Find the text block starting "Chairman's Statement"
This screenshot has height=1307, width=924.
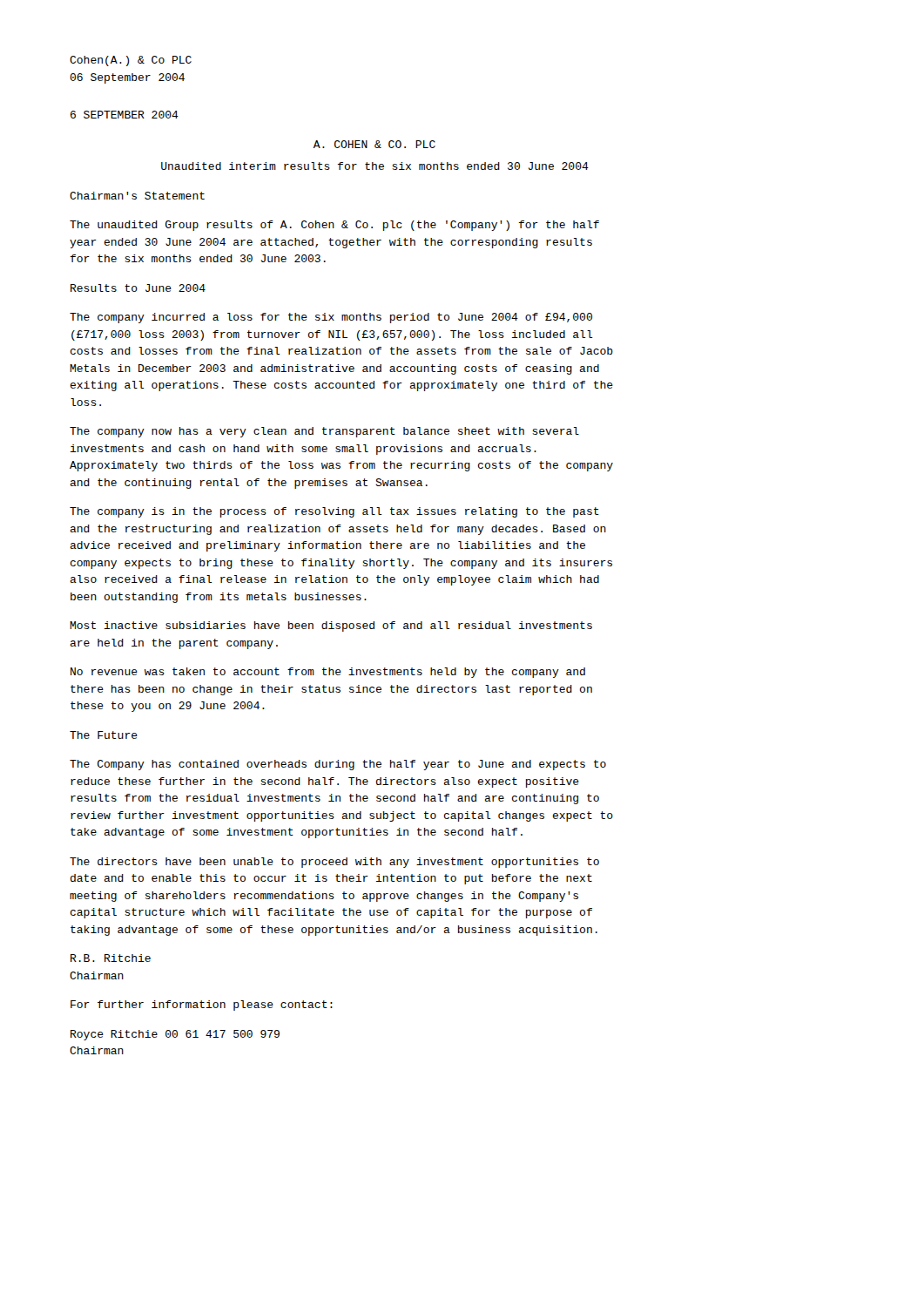click(x=138, y=196)
